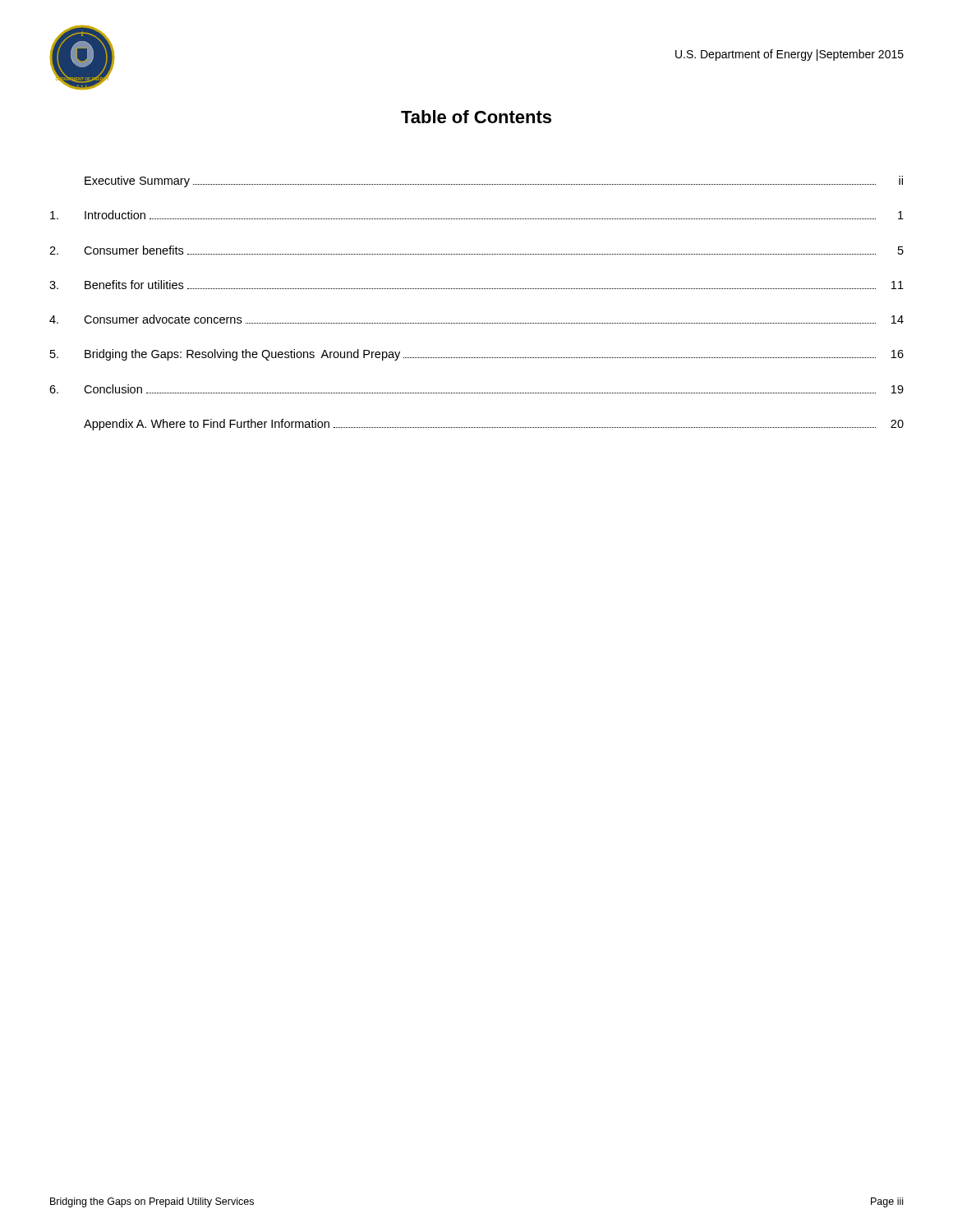Image resolution: width=953 pixels, height=1232 pixels.
Task: Find "6. Conclusion 19" on this page
Action: coord(476,389)
